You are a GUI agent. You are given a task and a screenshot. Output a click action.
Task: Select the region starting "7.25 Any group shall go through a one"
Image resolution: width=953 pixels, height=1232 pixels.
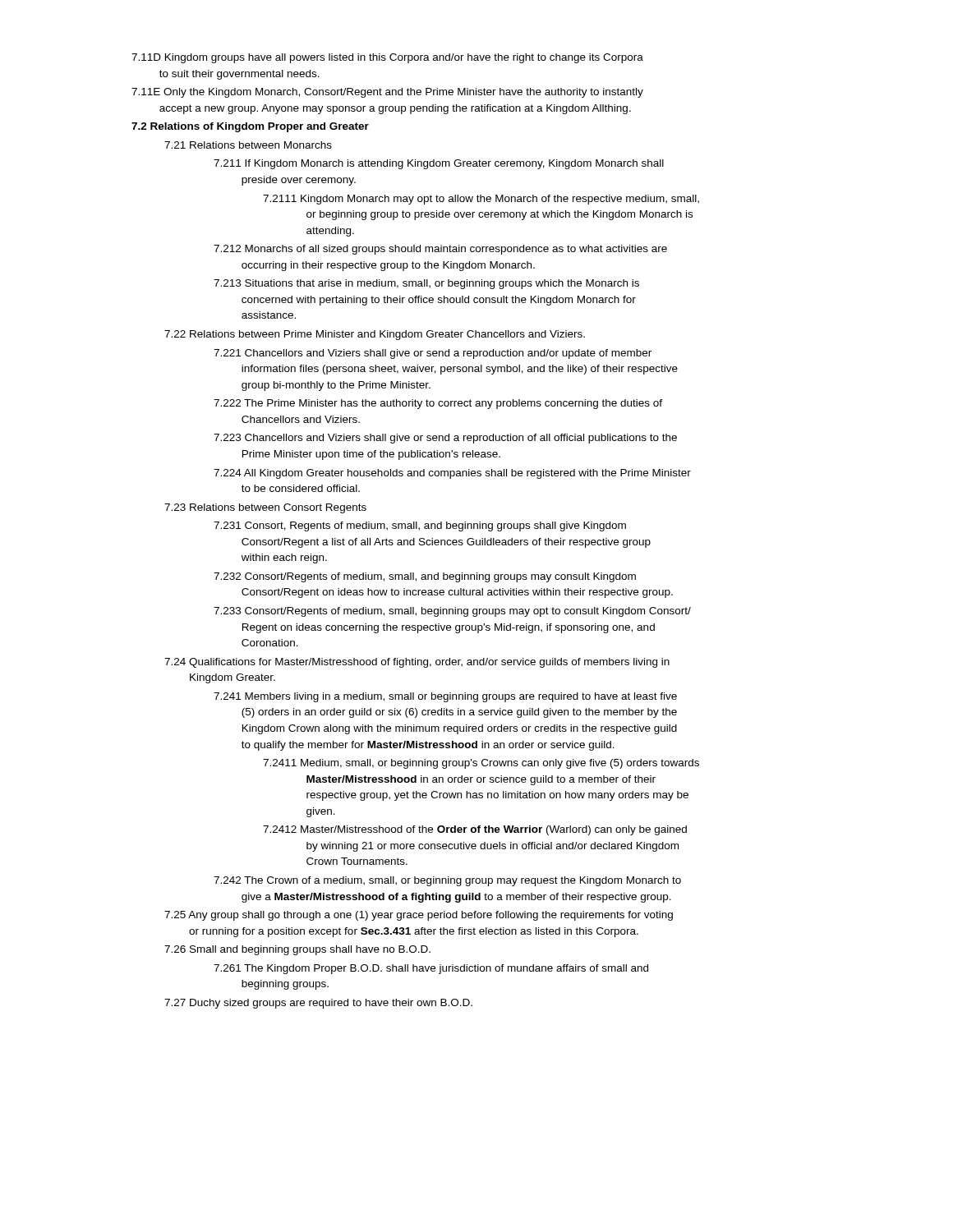pos(526,923)
